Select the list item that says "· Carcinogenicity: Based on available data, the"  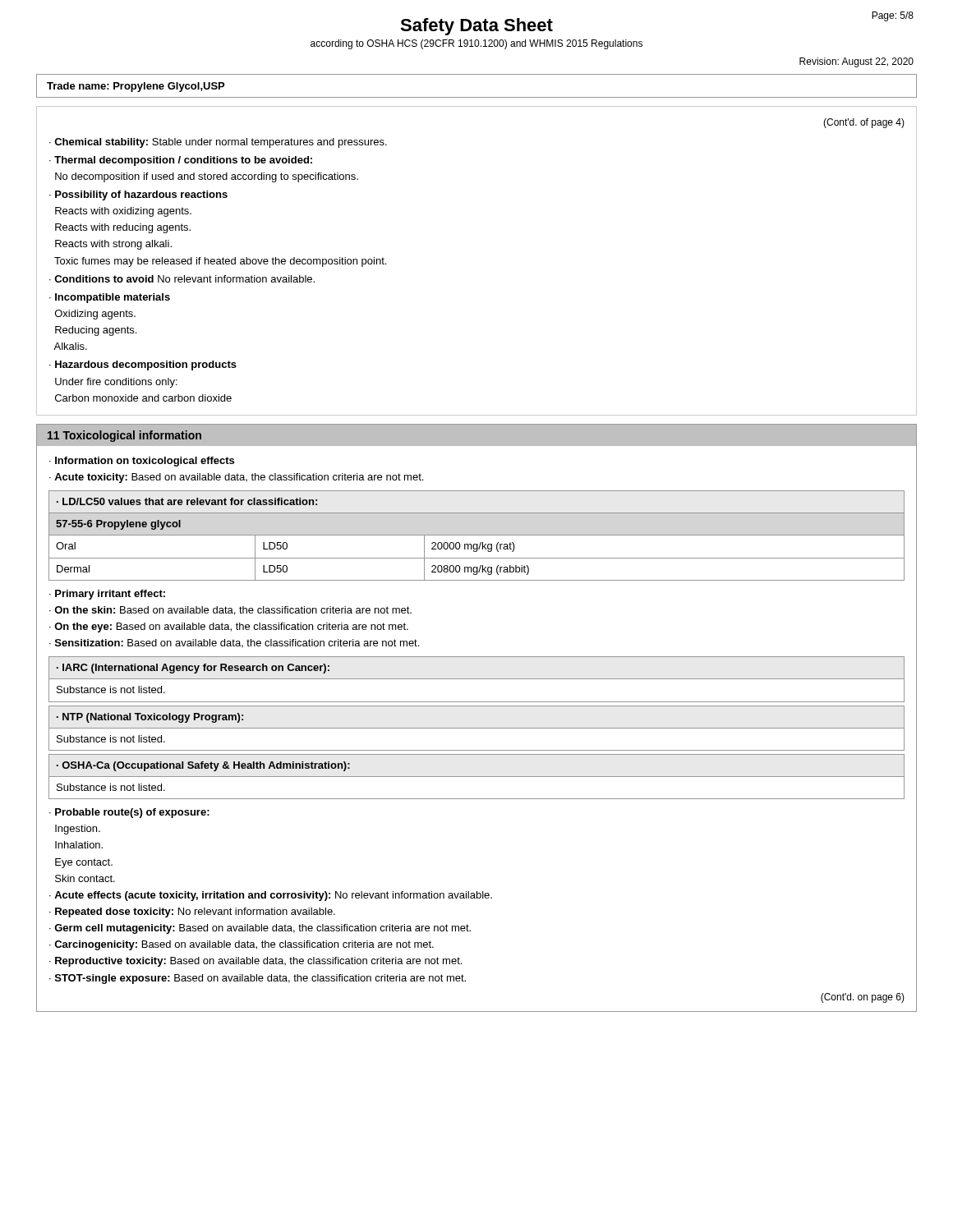pyautogui.click(x=241, y=944)
